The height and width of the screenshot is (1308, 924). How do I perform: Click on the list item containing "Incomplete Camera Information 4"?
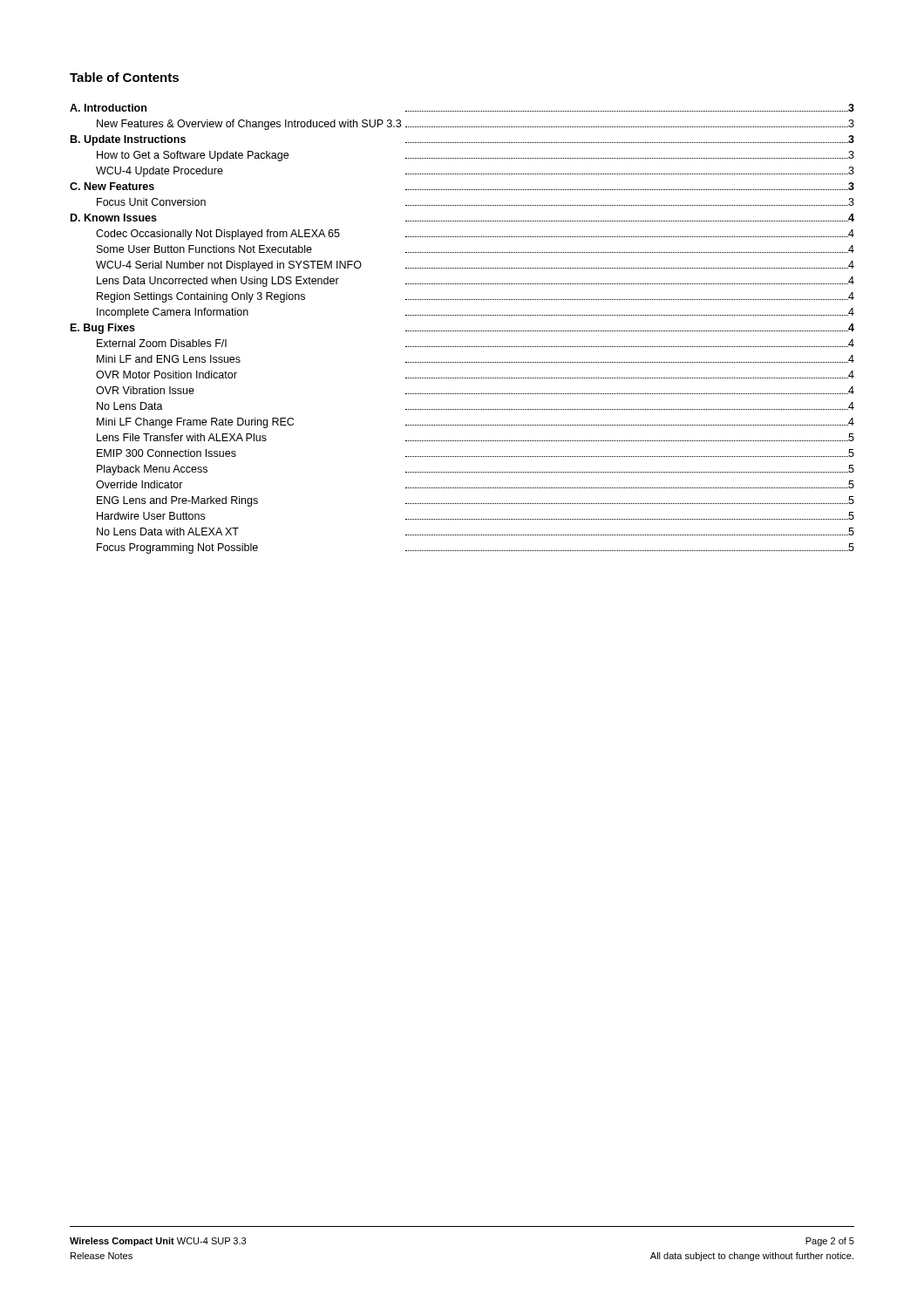(462, 312)
